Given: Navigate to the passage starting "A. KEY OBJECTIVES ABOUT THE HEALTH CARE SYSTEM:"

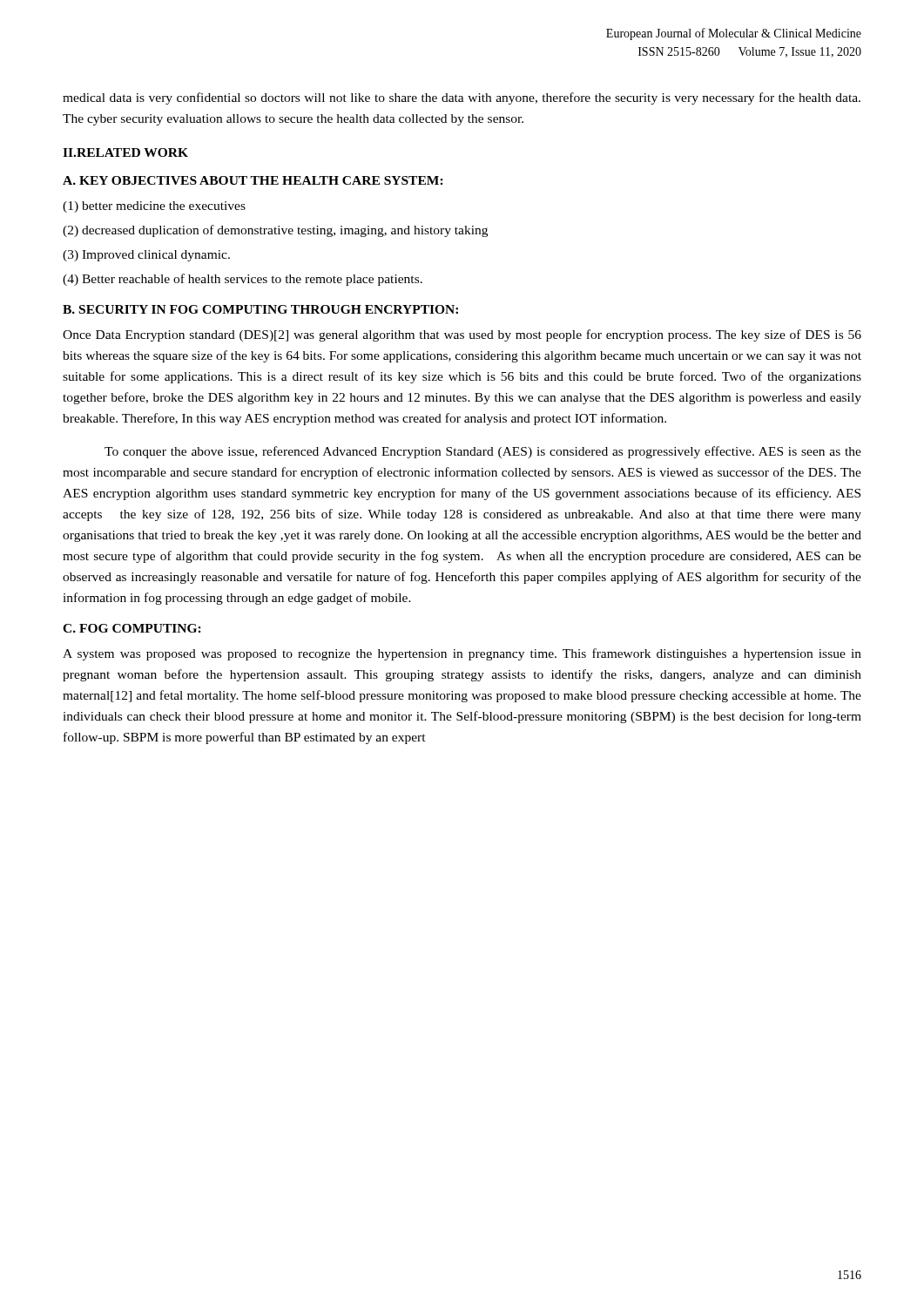Looking at the screenshot, I should pos(253,180).
